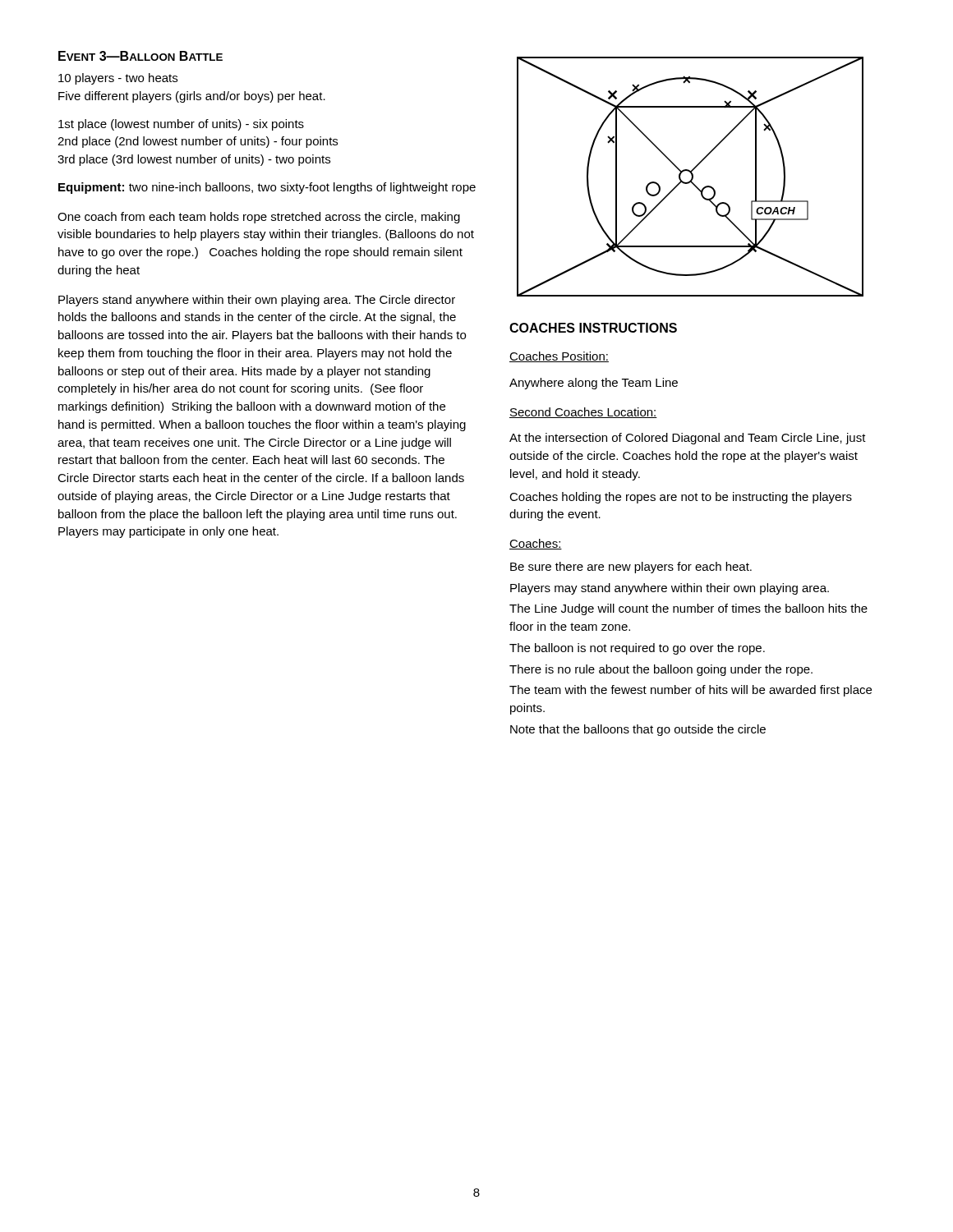Screen dimensions: 1232x953
Task: Point to the block starting "At the intersection of"
Action: (688, 439)
